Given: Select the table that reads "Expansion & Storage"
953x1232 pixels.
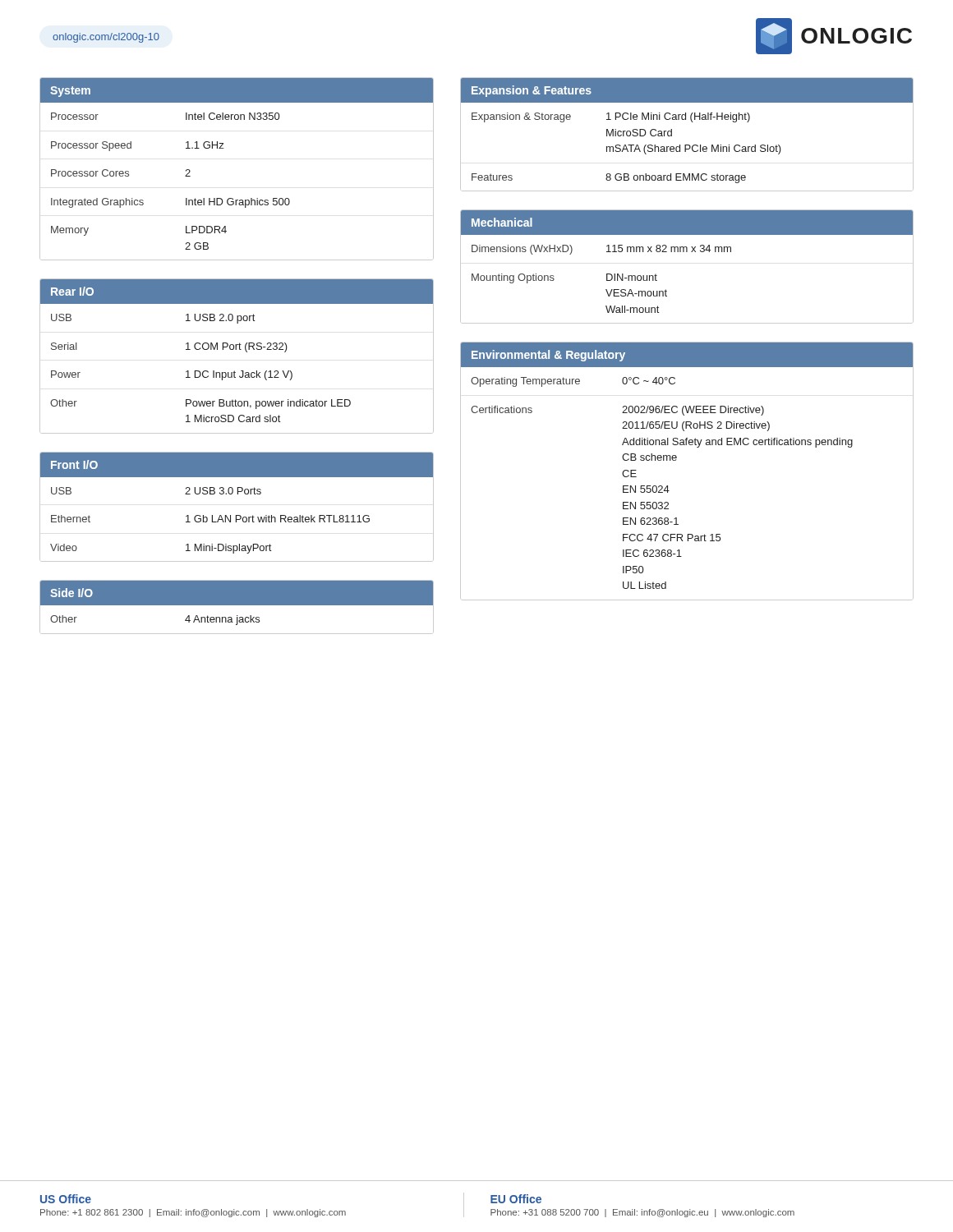Looking at the screenshot, I should 687,134.
